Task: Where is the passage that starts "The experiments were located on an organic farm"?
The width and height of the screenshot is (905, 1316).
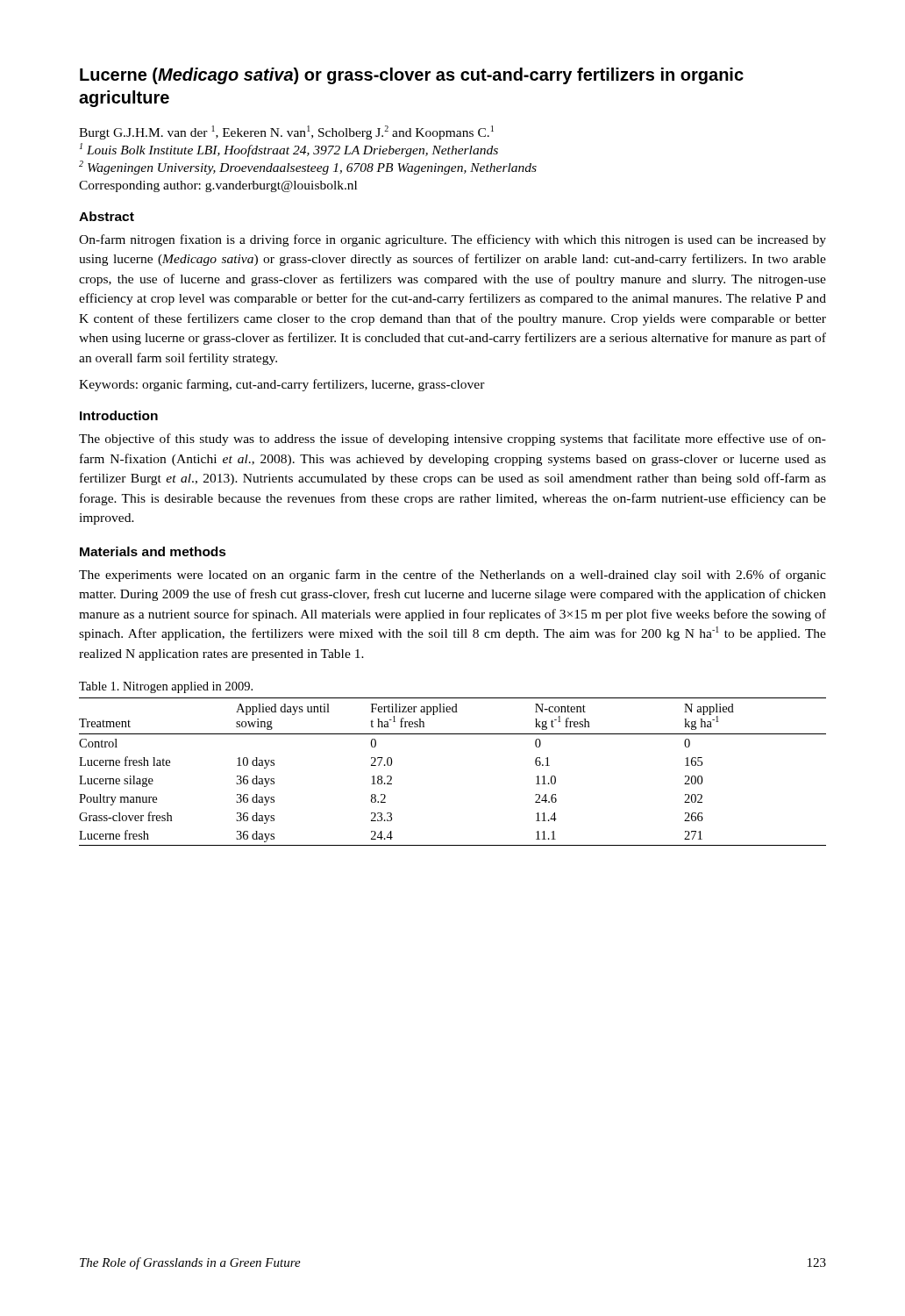Action: (x=452, y=614)
